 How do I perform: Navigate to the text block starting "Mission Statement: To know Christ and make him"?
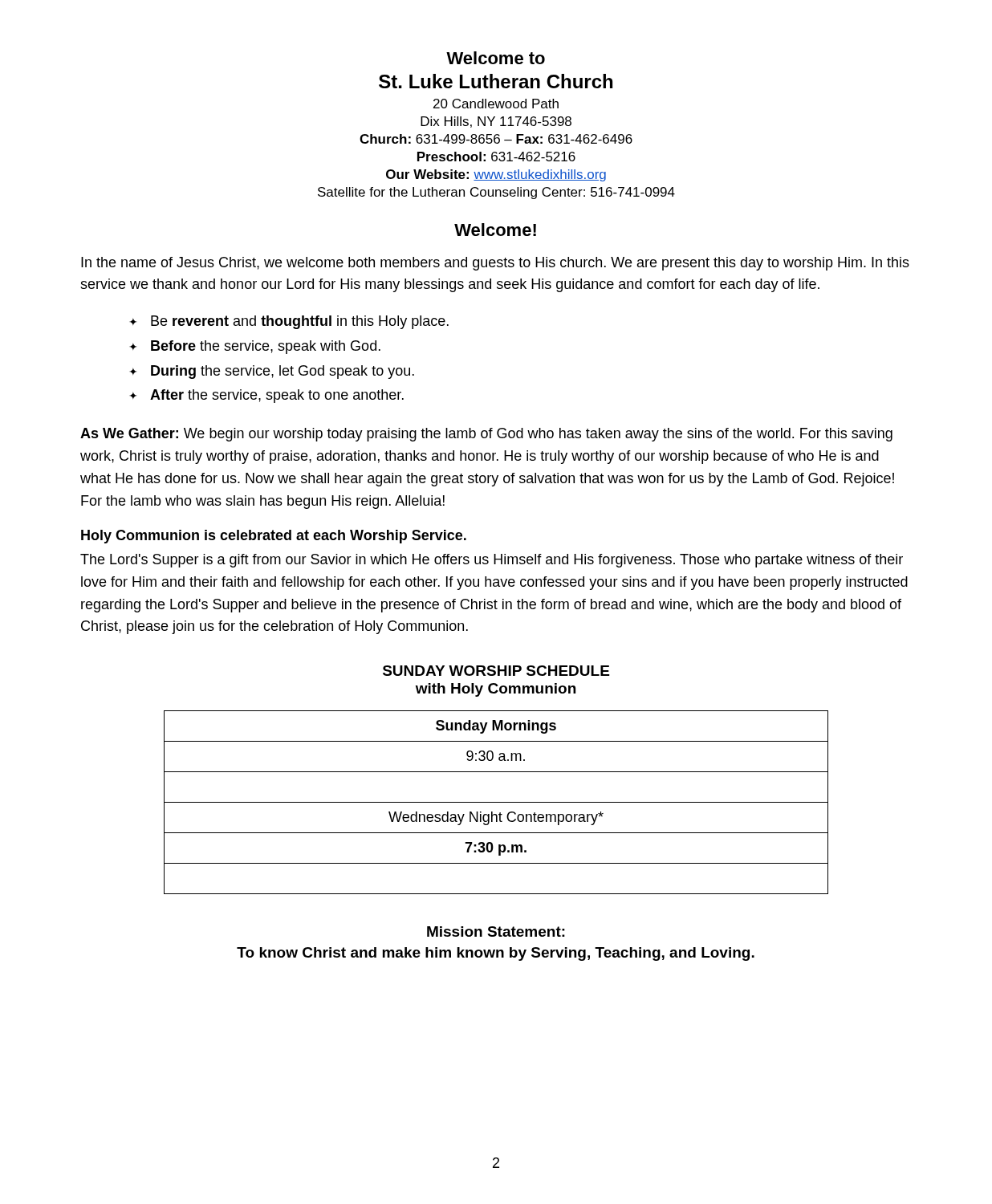pyautogui.click(x=496, y=943)
